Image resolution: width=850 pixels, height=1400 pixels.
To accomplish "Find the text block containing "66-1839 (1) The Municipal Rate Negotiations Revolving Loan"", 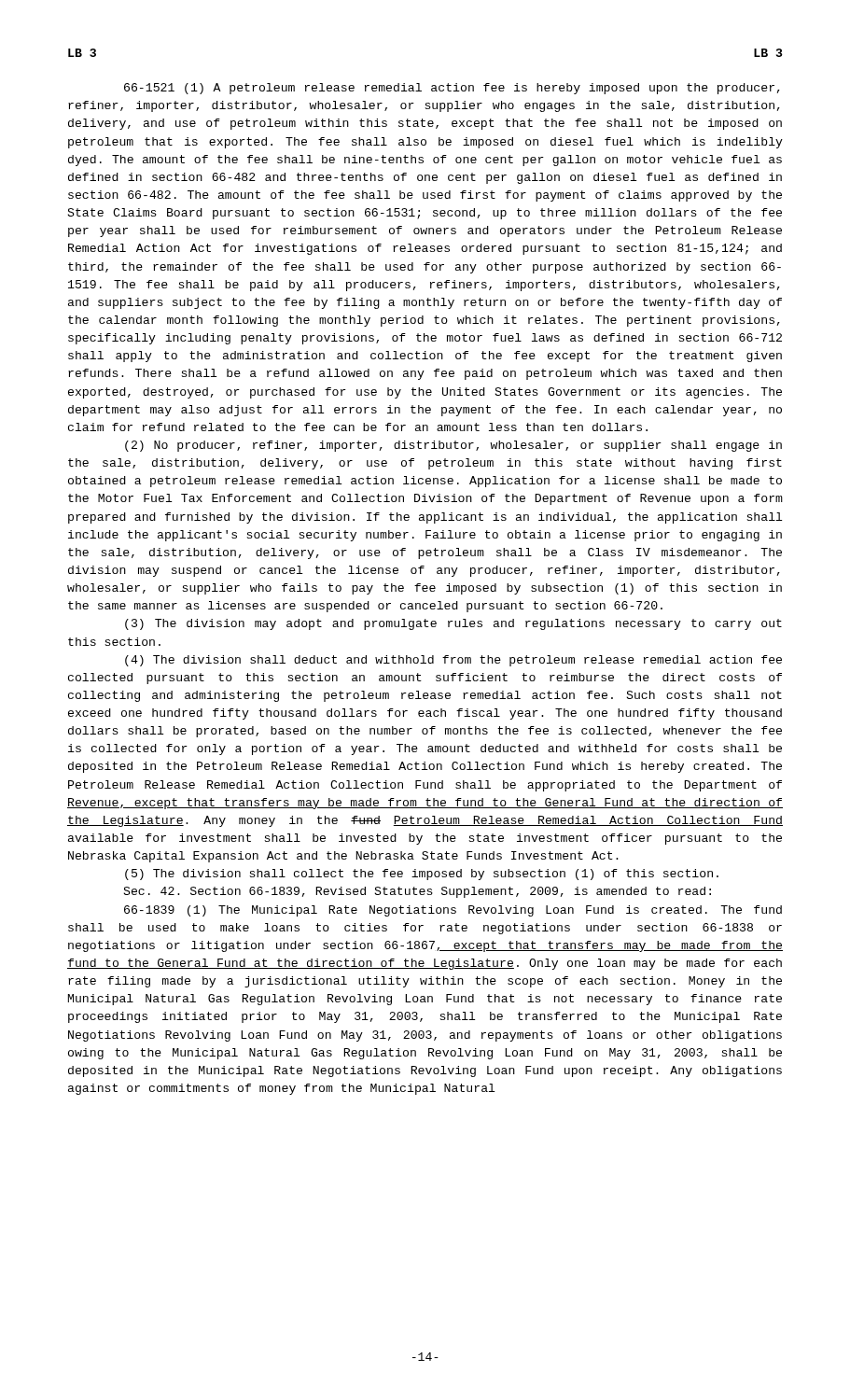I will (425, 999).
